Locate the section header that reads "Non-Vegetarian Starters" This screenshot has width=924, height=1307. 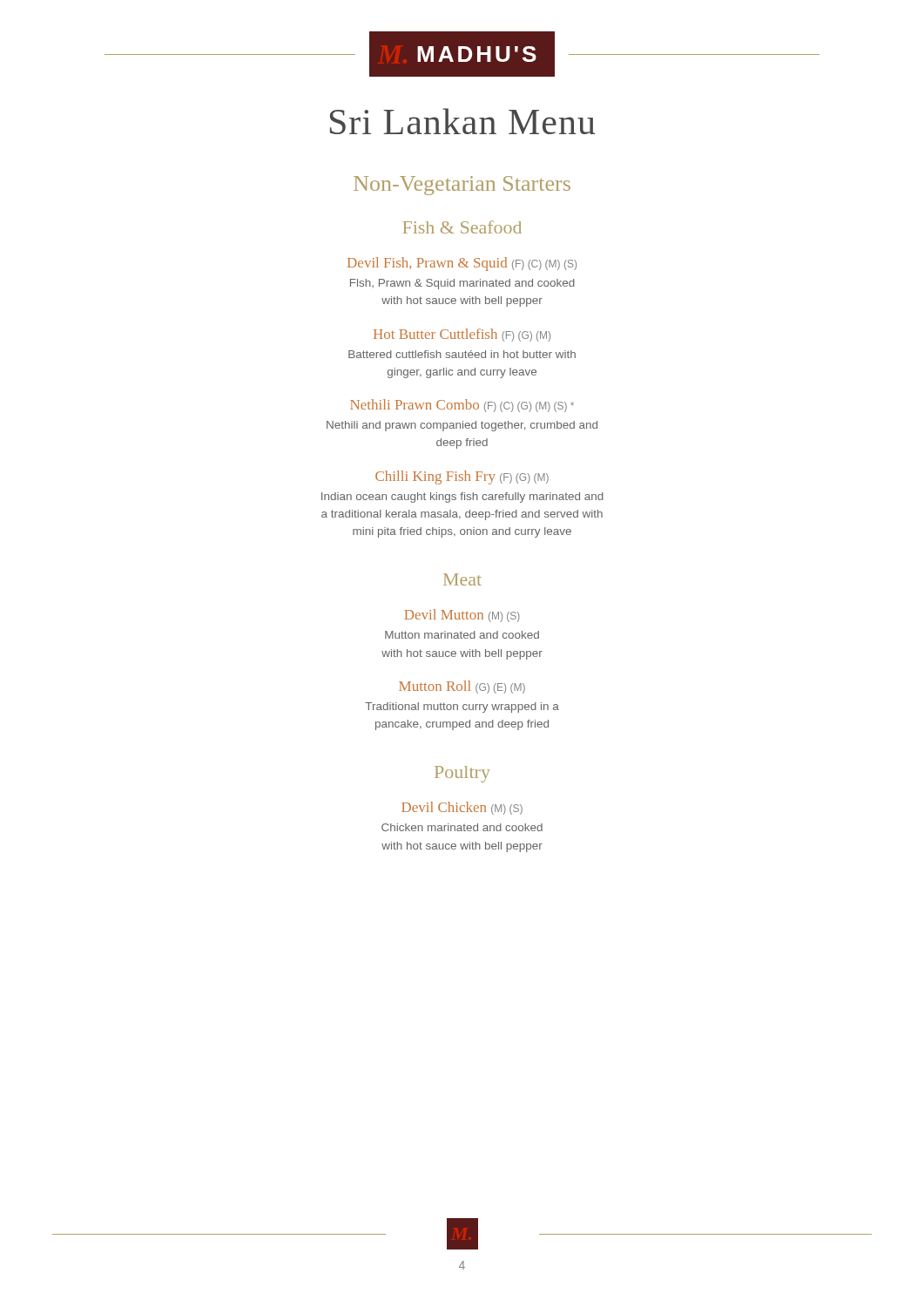point(462,183)
